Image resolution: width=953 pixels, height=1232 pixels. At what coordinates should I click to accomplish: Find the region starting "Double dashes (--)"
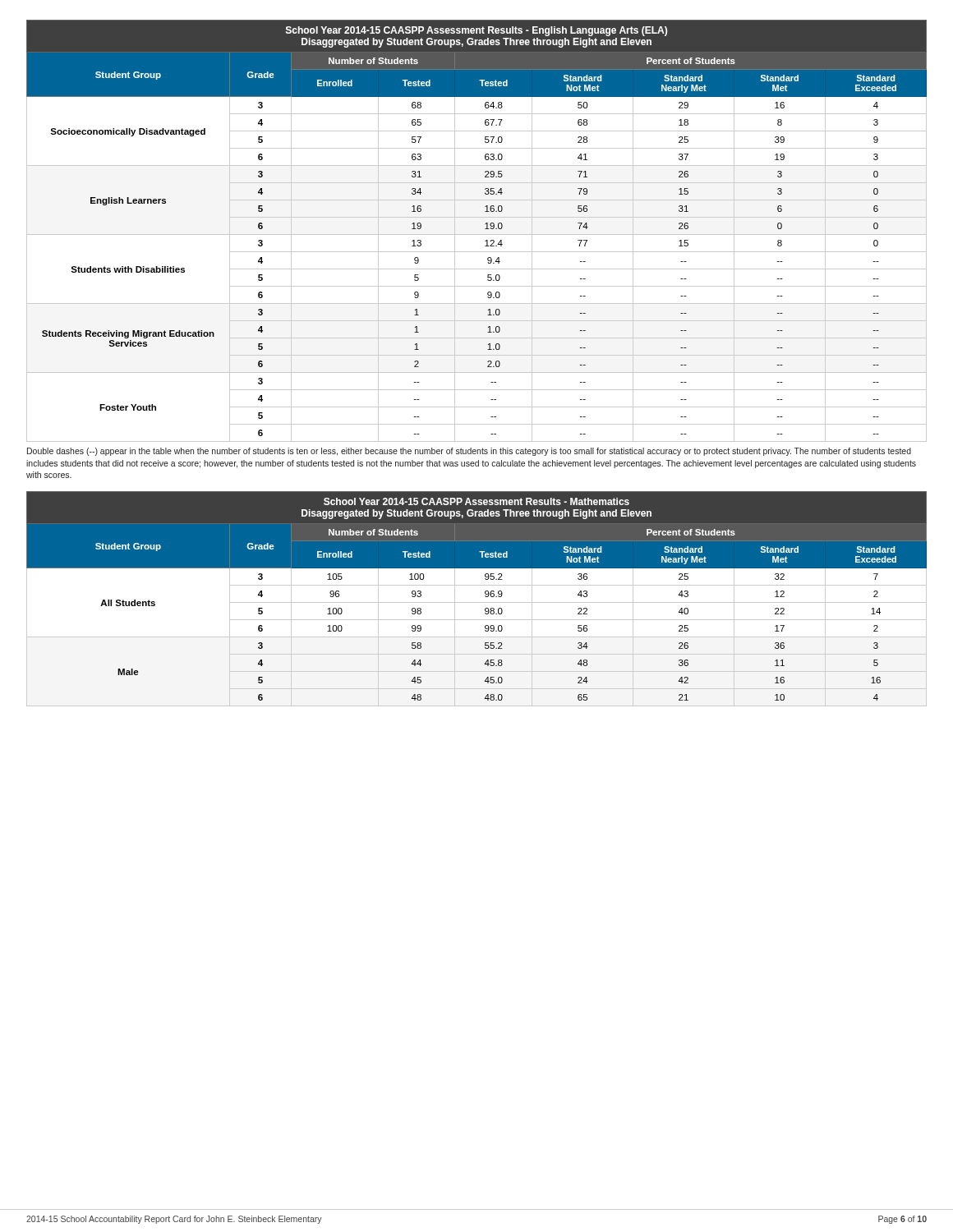click(x=476, y=463)
